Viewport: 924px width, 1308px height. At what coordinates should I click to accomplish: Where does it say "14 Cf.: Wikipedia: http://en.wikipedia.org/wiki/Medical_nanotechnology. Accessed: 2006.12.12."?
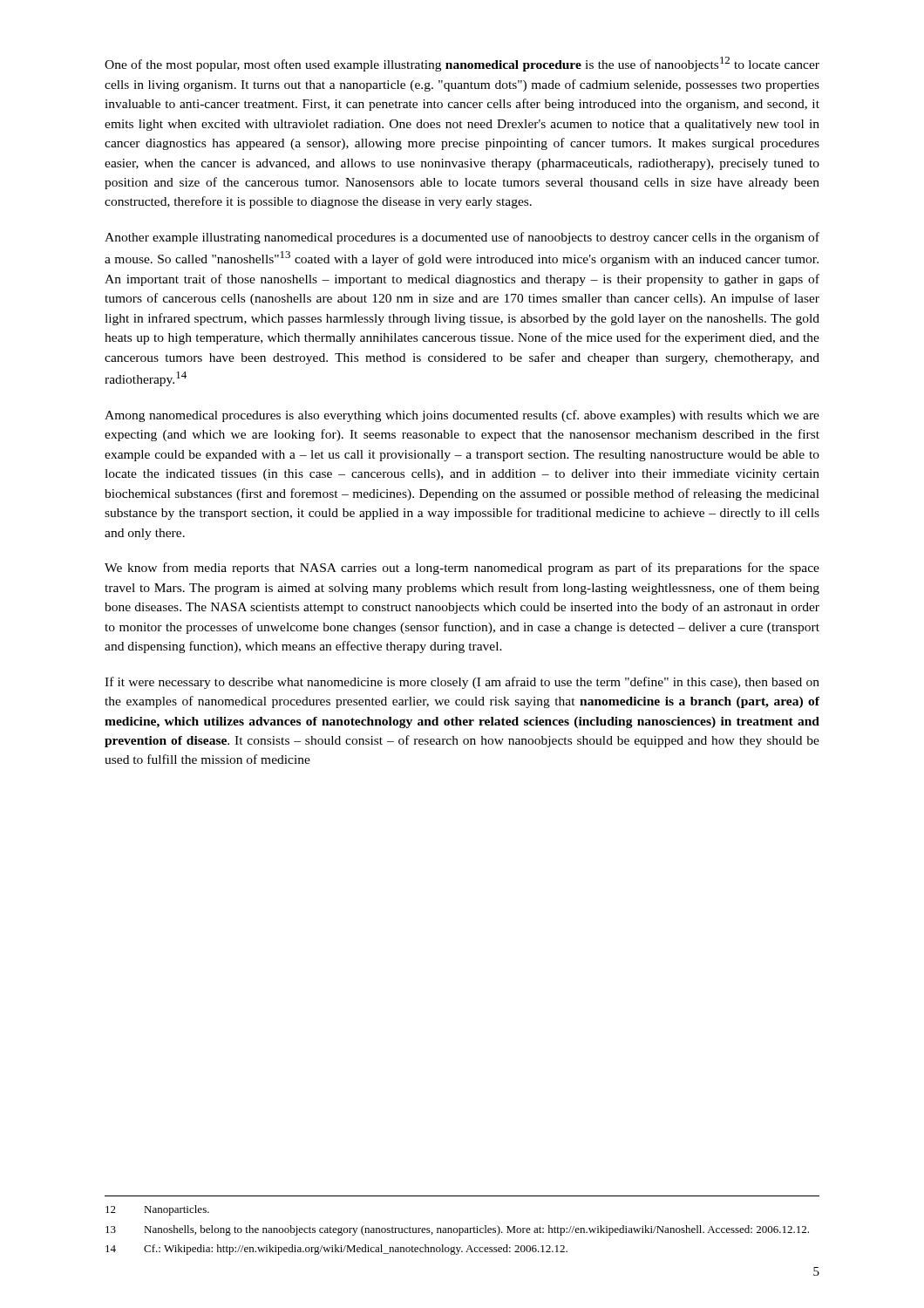point(462,1249)
